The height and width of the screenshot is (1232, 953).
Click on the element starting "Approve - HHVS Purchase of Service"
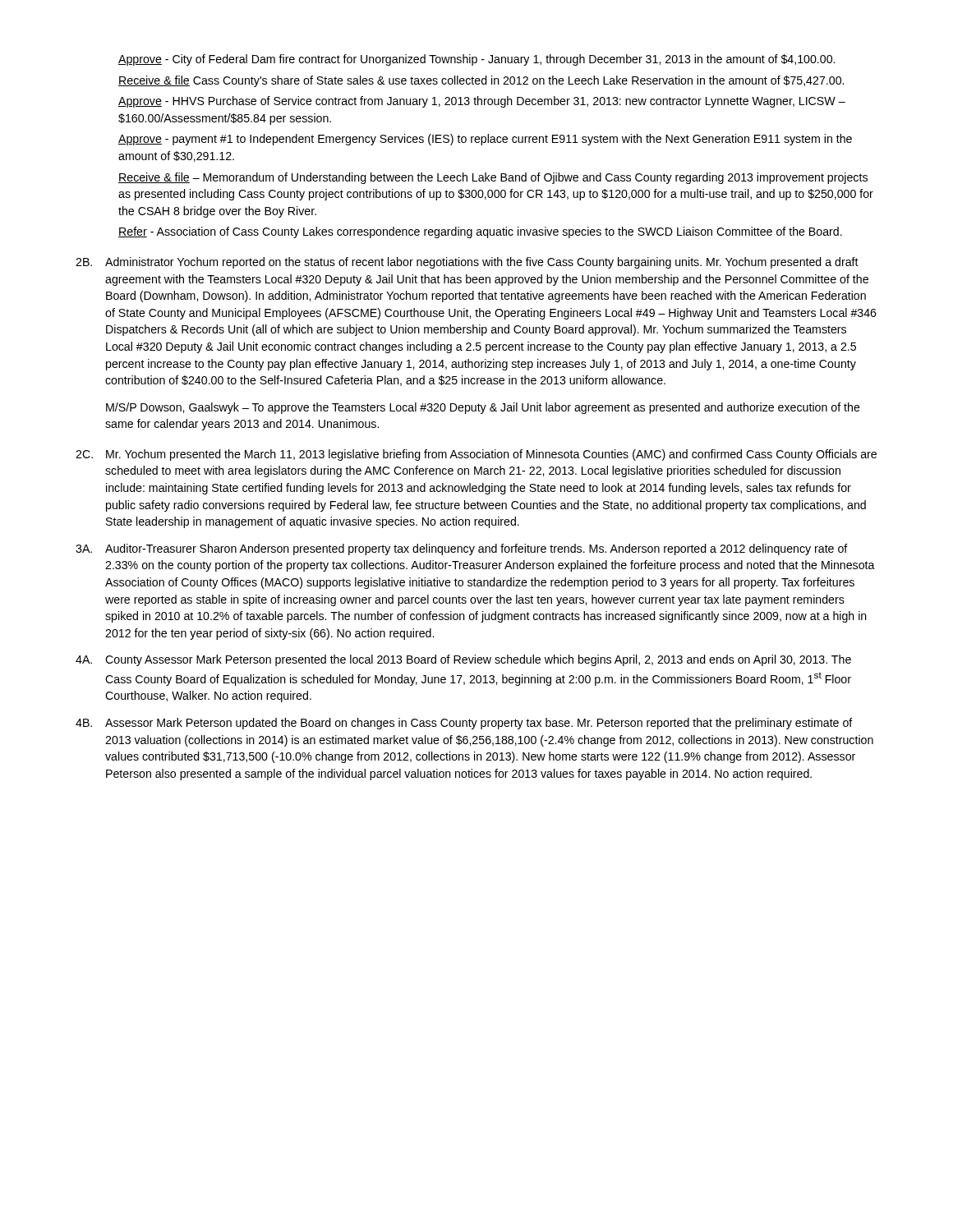482,110
